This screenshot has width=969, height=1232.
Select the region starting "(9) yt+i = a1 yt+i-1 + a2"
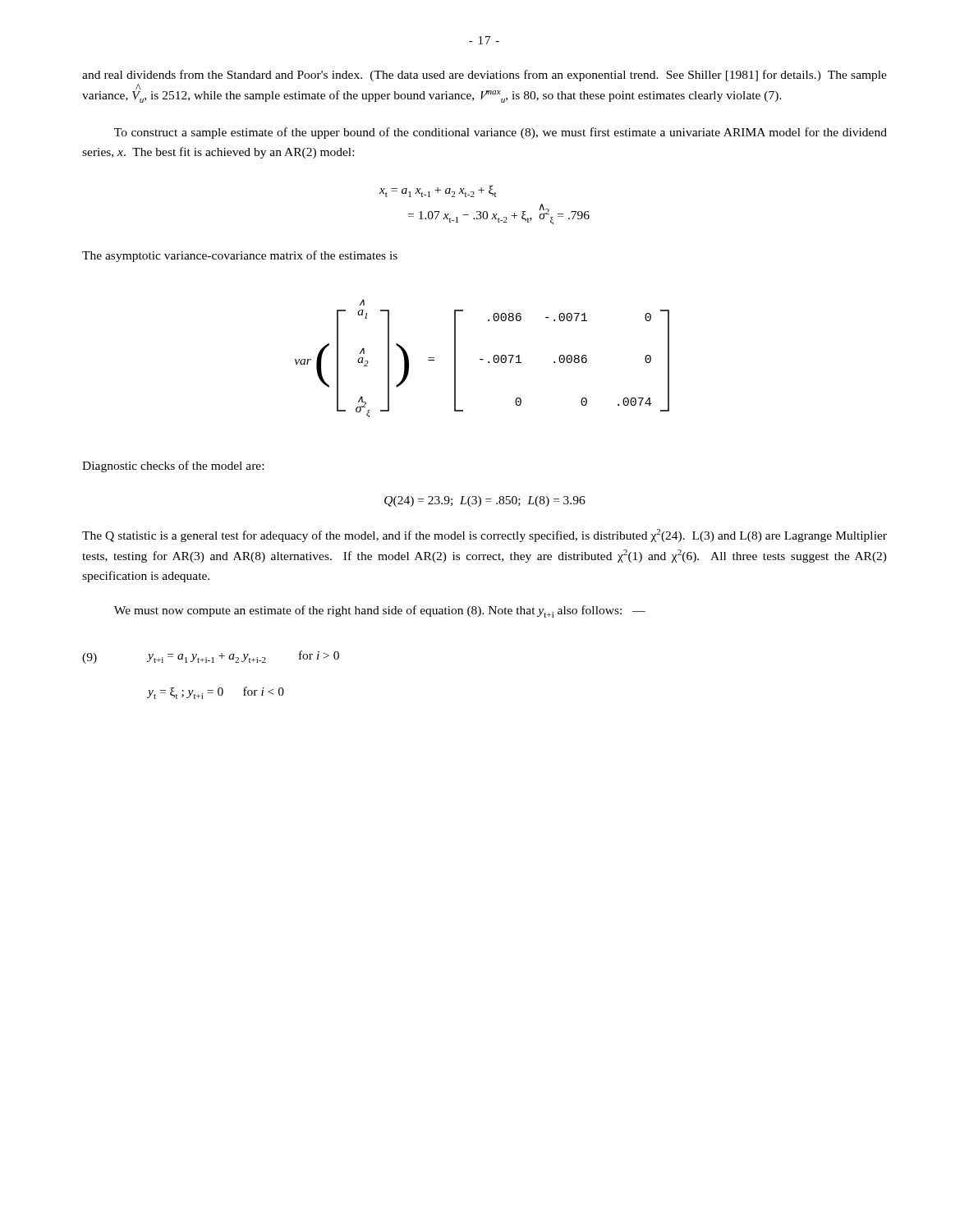[x=211, y=657]
